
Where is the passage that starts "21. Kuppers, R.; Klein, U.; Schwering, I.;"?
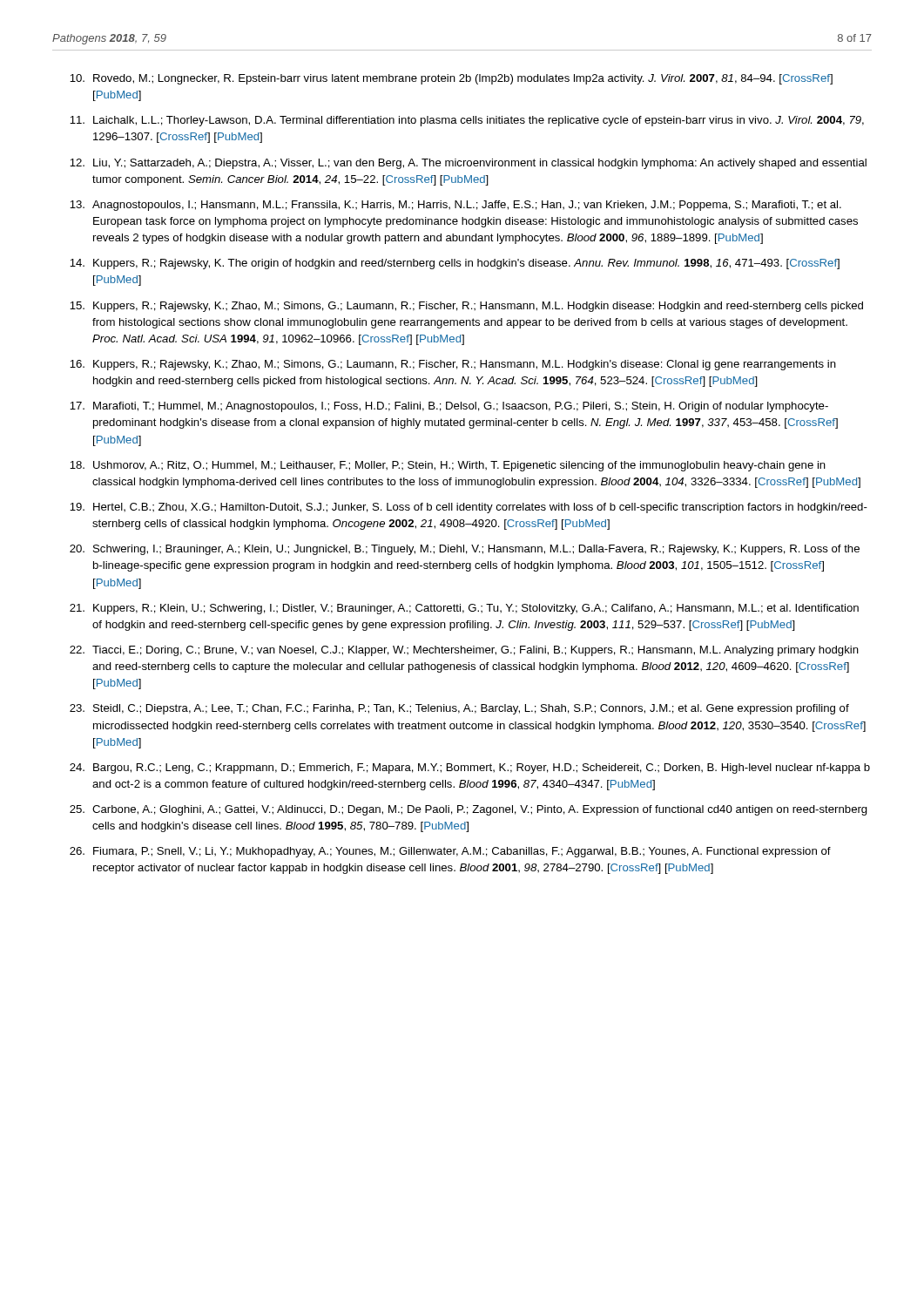pyautogui.click(x=462, y=616)
